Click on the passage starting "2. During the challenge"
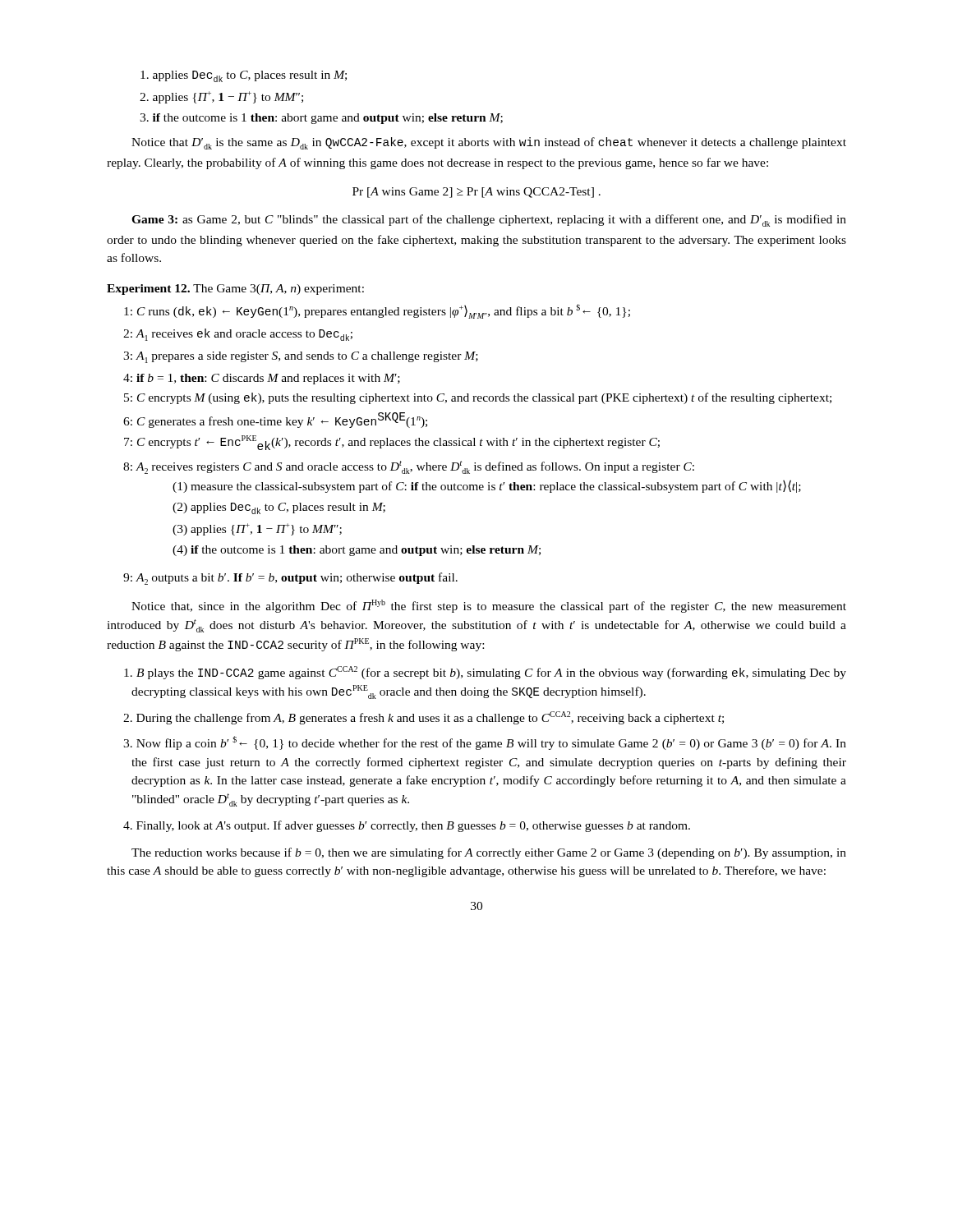This screenshot has height=1232, width=953. 424,717
